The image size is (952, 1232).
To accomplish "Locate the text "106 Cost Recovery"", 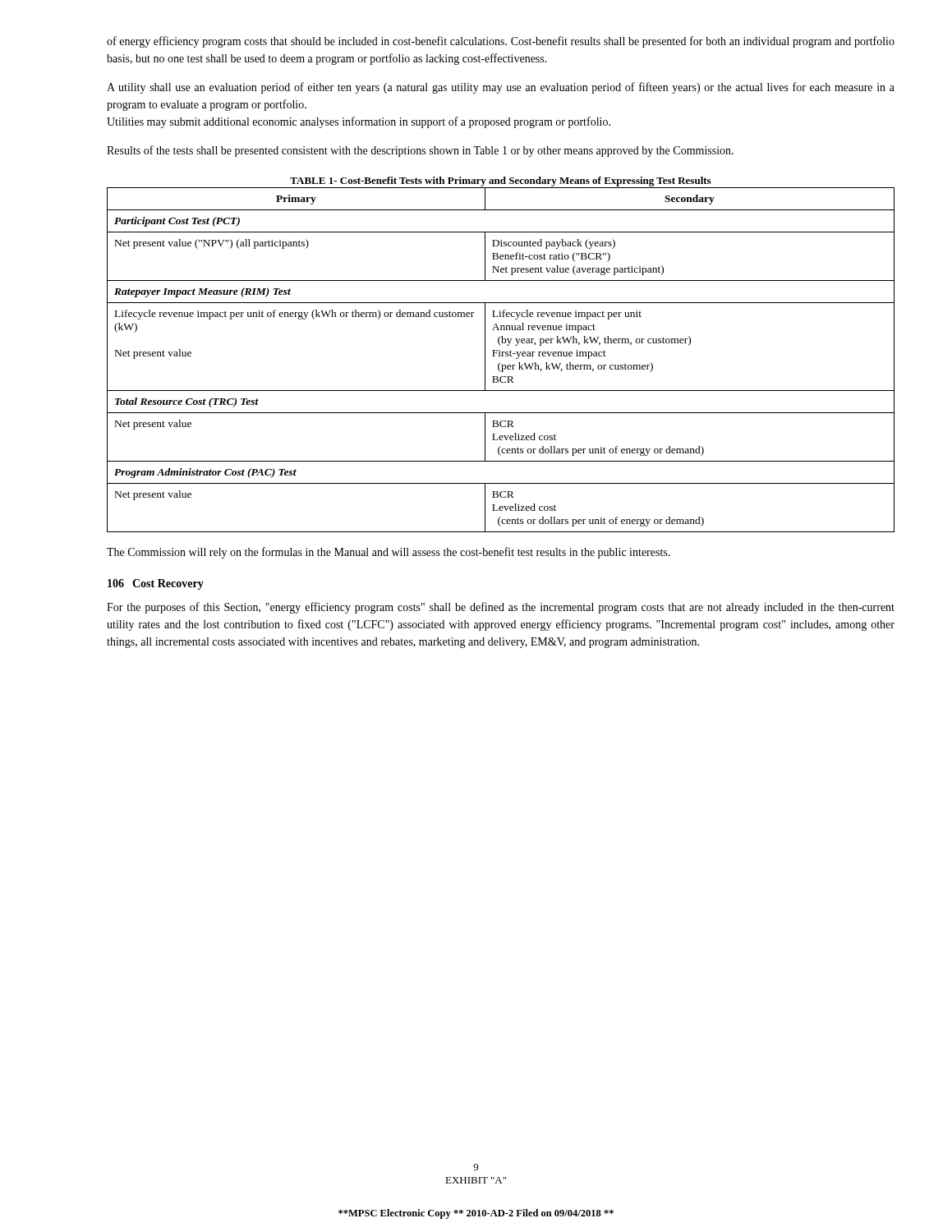I will [x=155, y=584].
